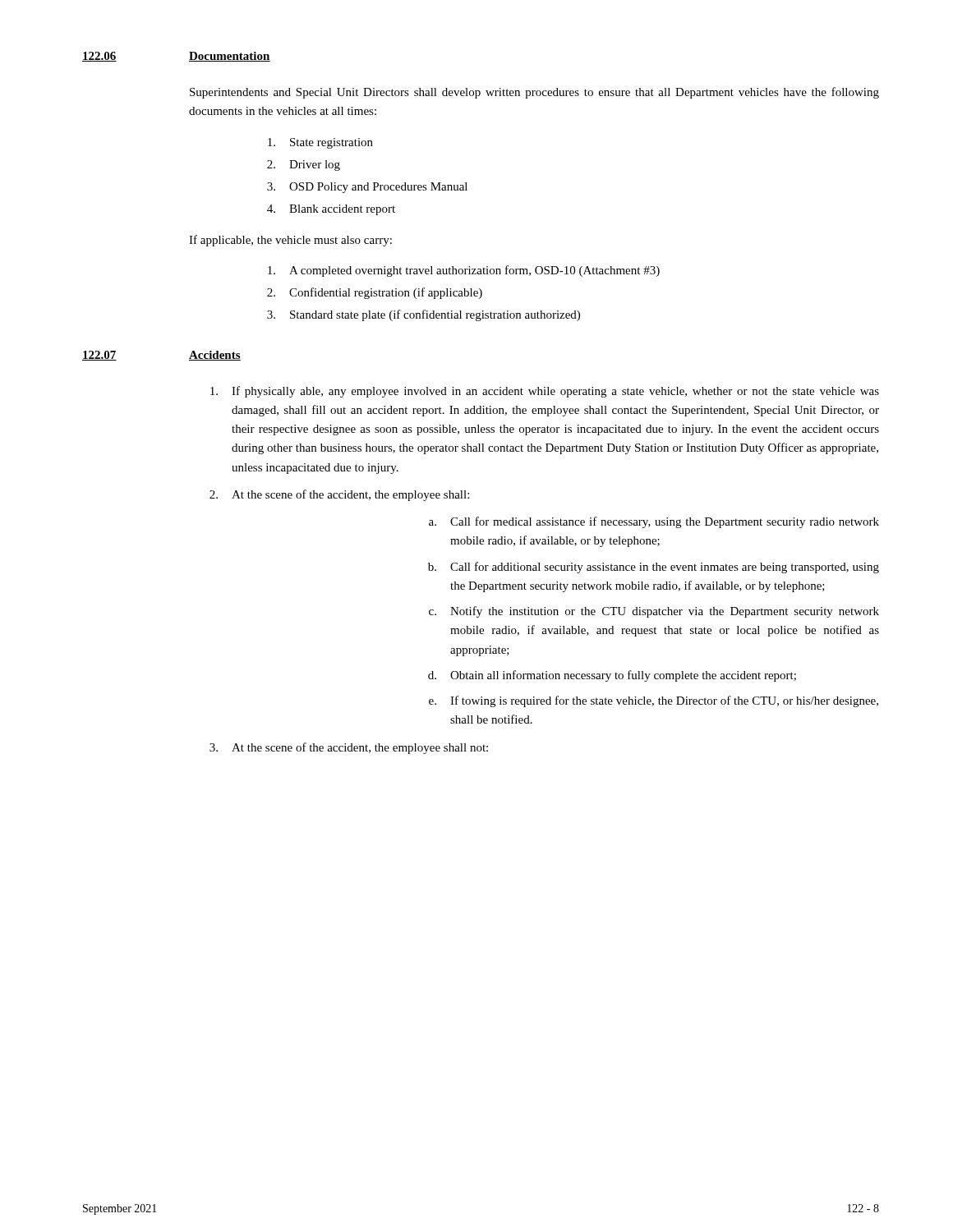Click on the list item that says "A completed overnight travel authorization form,"
The image size is (953, 1232).
[563, 270]
